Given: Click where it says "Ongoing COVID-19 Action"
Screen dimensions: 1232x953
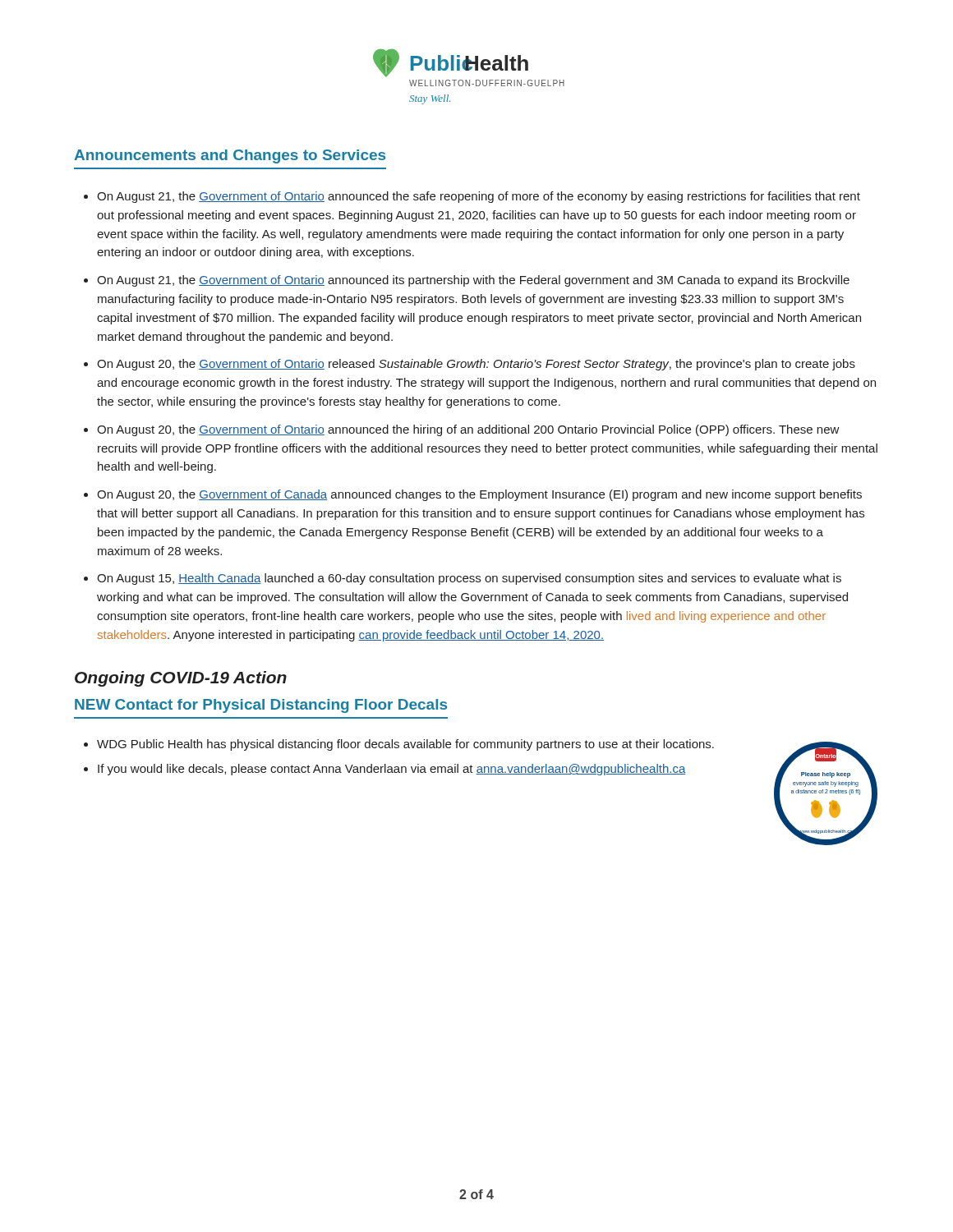Looking at the screenshot, I should coord(181,679).
